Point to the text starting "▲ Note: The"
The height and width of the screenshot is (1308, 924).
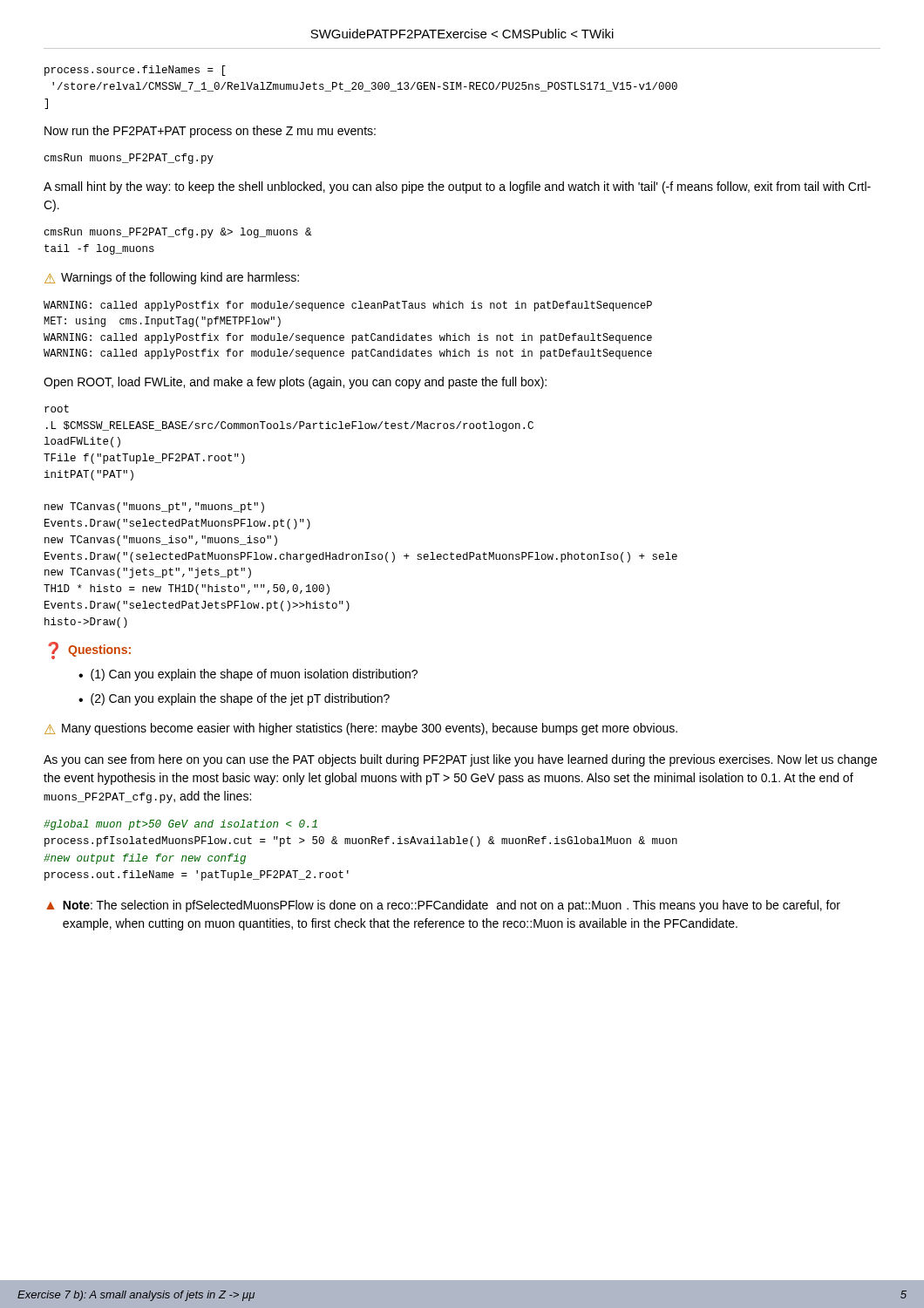(x=462, y=914)
